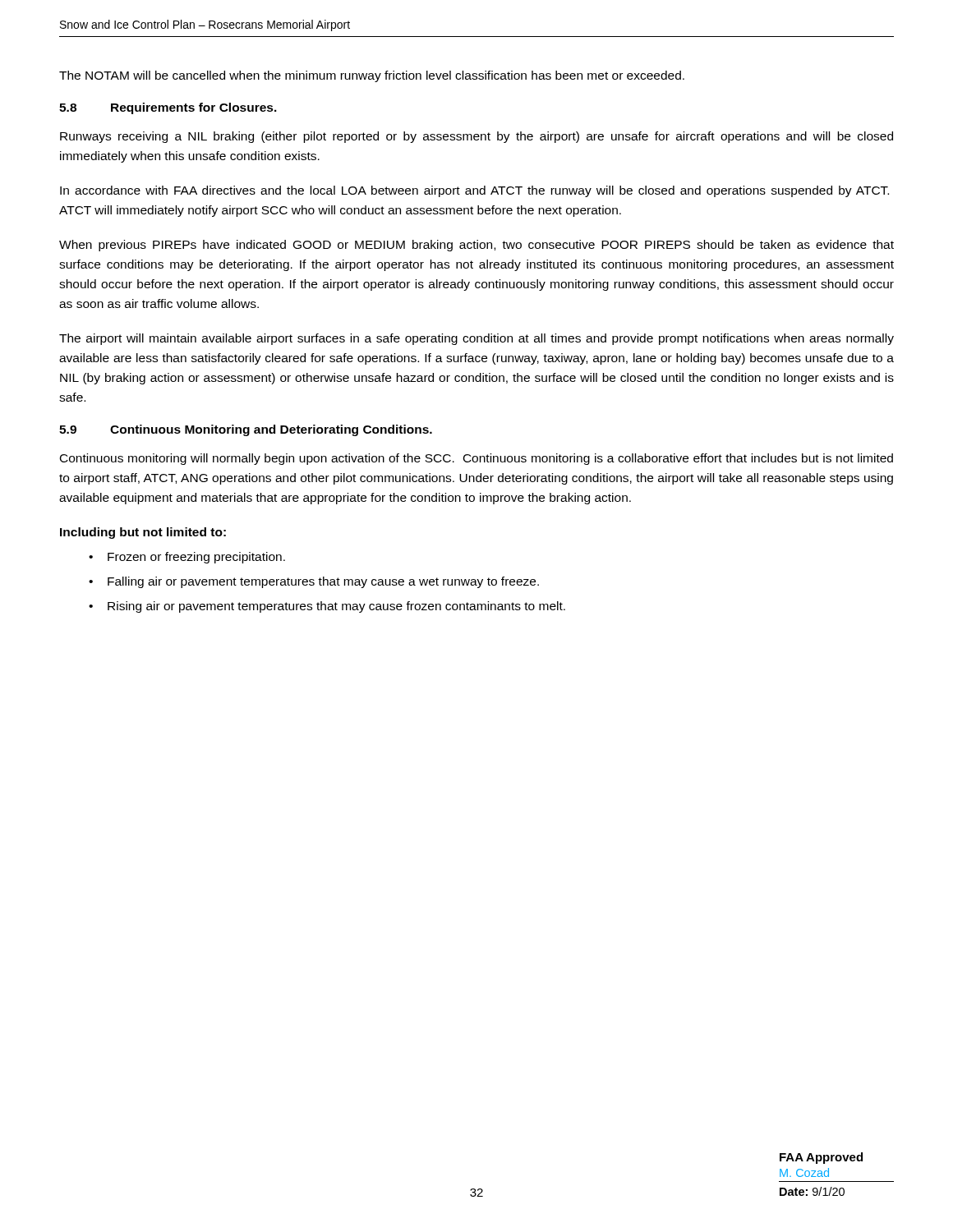Locate the block of text that opens with "Runways receiving a NIL braking"
953x1232 pixels.
[x=476, y=146]
